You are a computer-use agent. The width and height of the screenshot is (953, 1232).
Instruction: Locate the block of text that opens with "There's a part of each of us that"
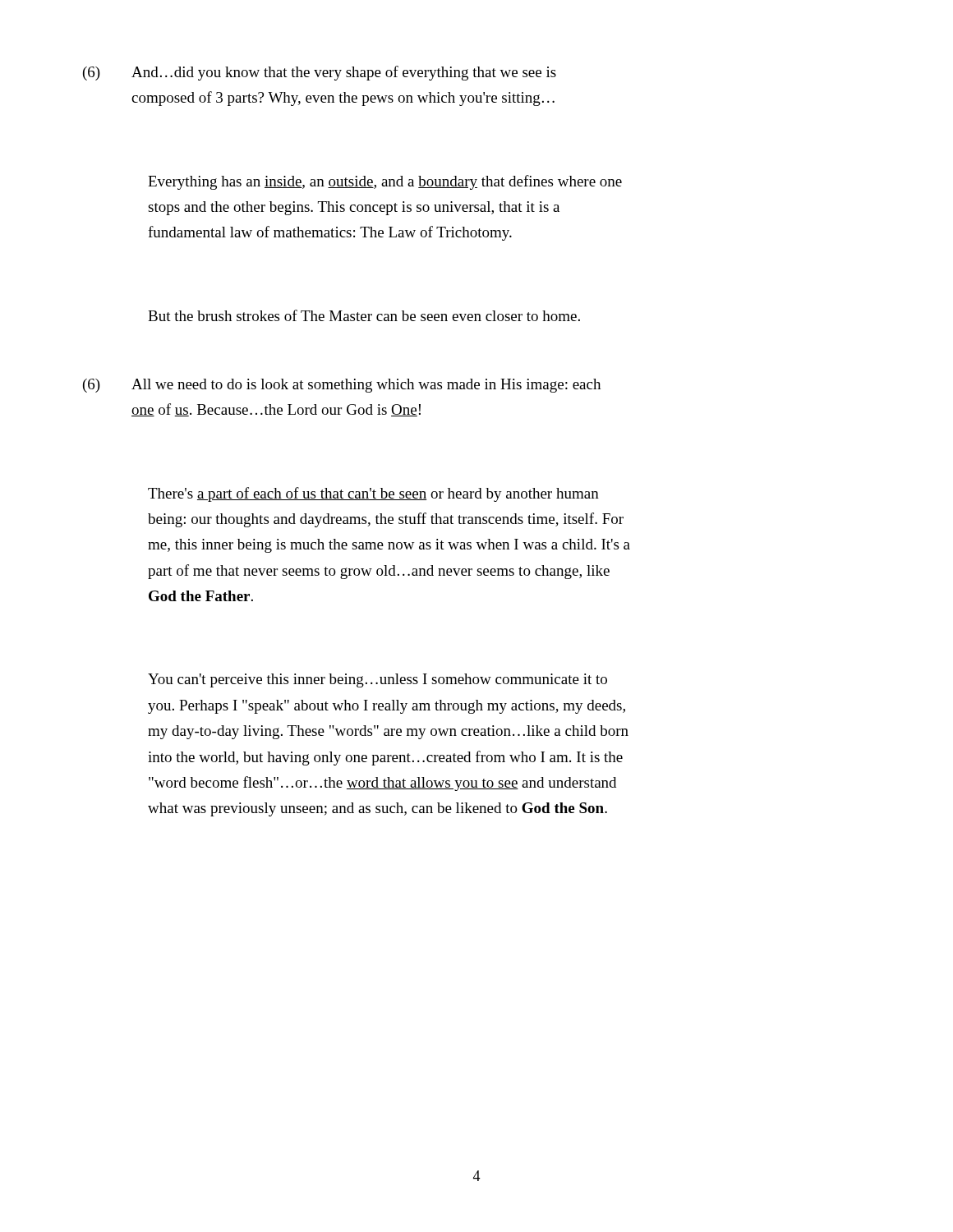[389, 545]
